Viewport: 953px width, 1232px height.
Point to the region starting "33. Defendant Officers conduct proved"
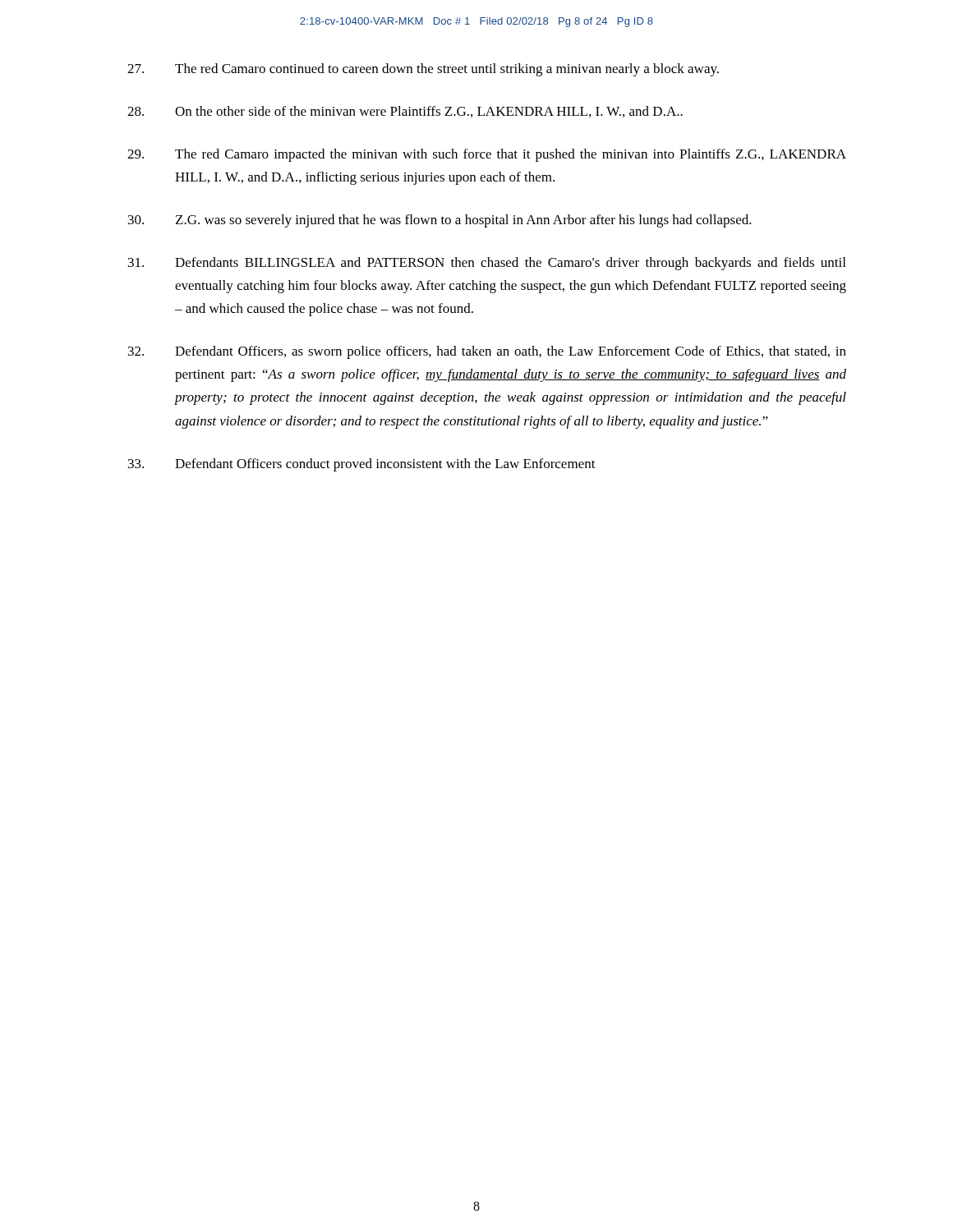click(x=487, y=464)
